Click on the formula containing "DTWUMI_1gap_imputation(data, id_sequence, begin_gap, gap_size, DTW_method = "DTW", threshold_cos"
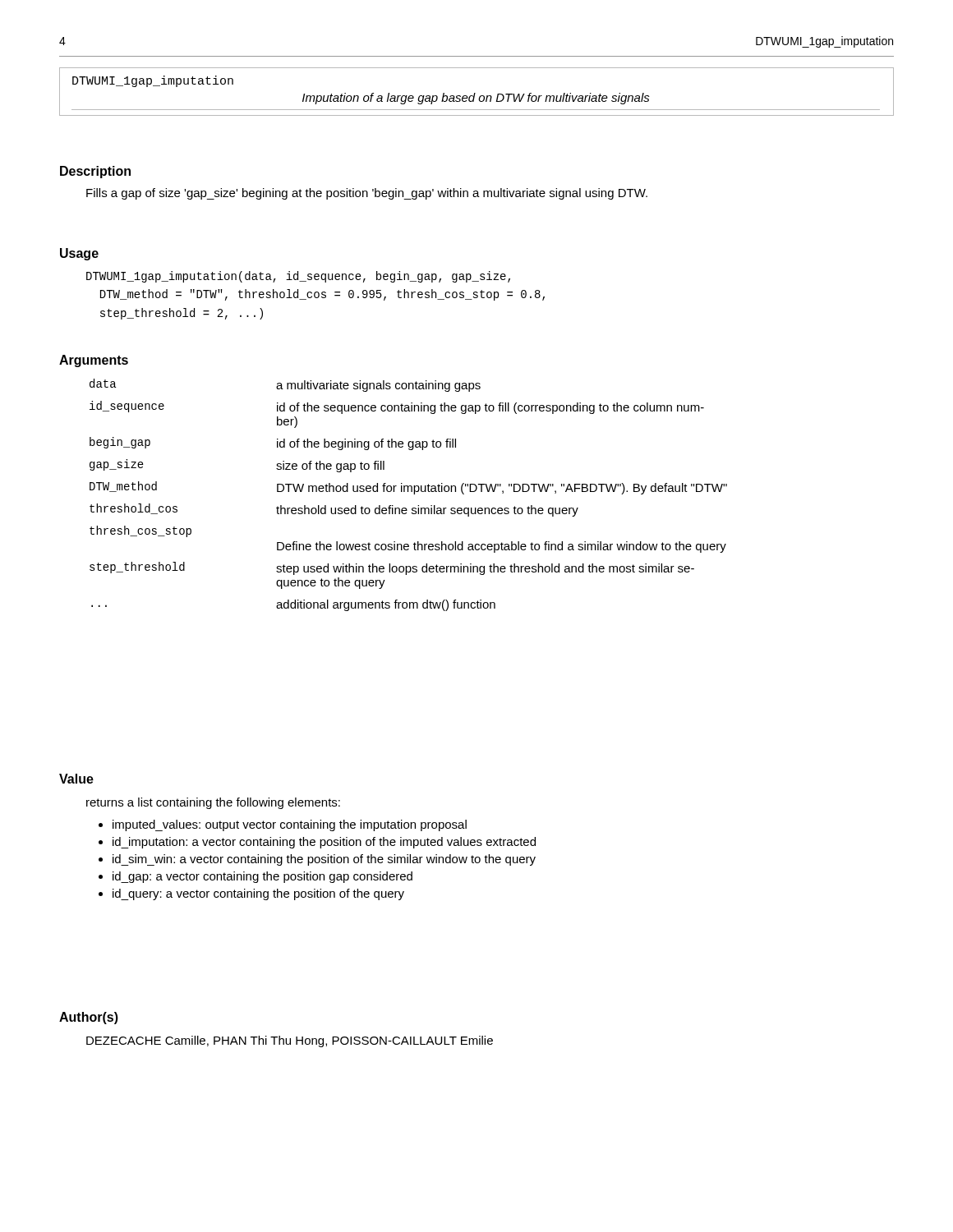 490,295
